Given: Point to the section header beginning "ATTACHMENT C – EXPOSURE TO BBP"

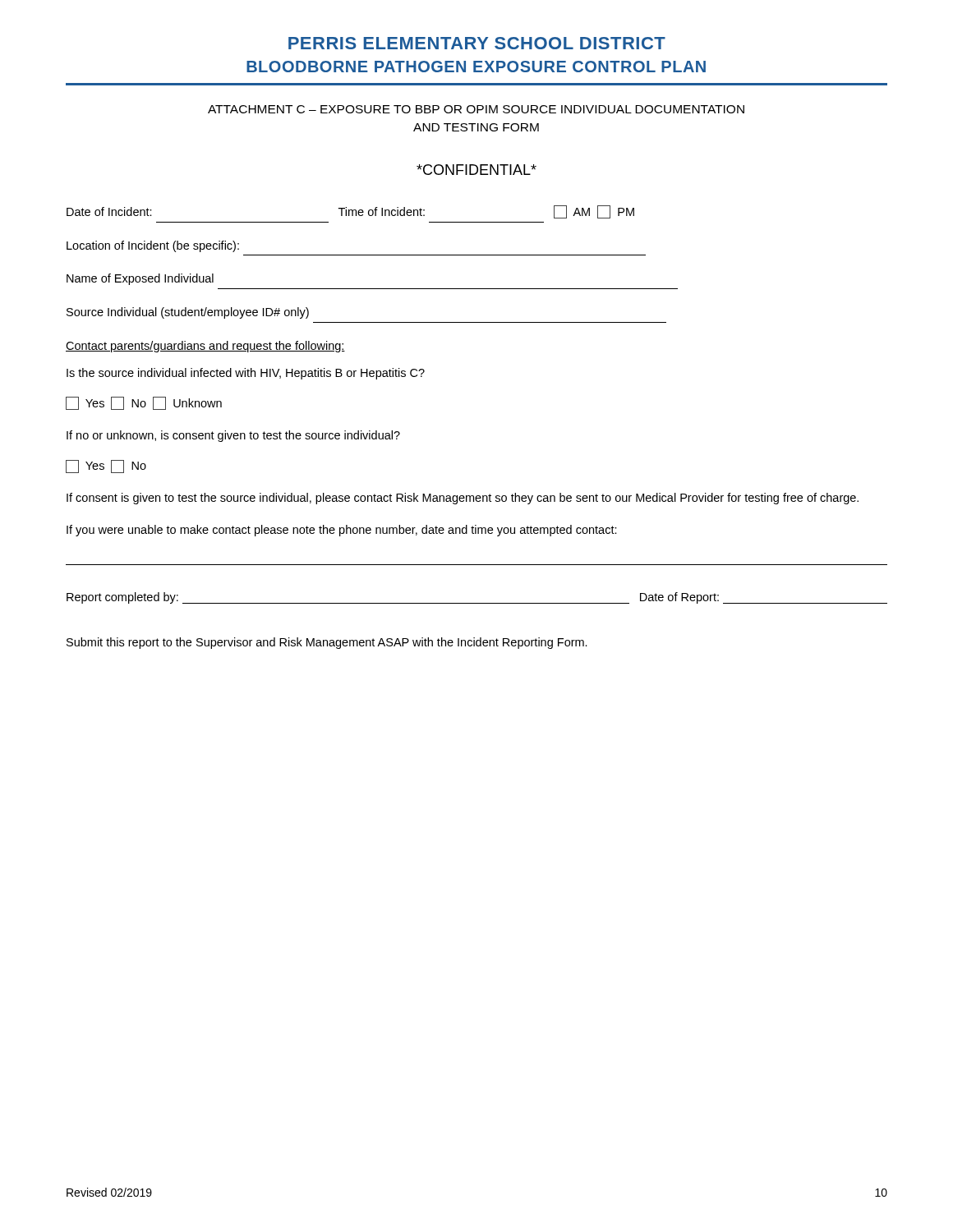Looking at the screenshot, I should click(x=476, y=118).
